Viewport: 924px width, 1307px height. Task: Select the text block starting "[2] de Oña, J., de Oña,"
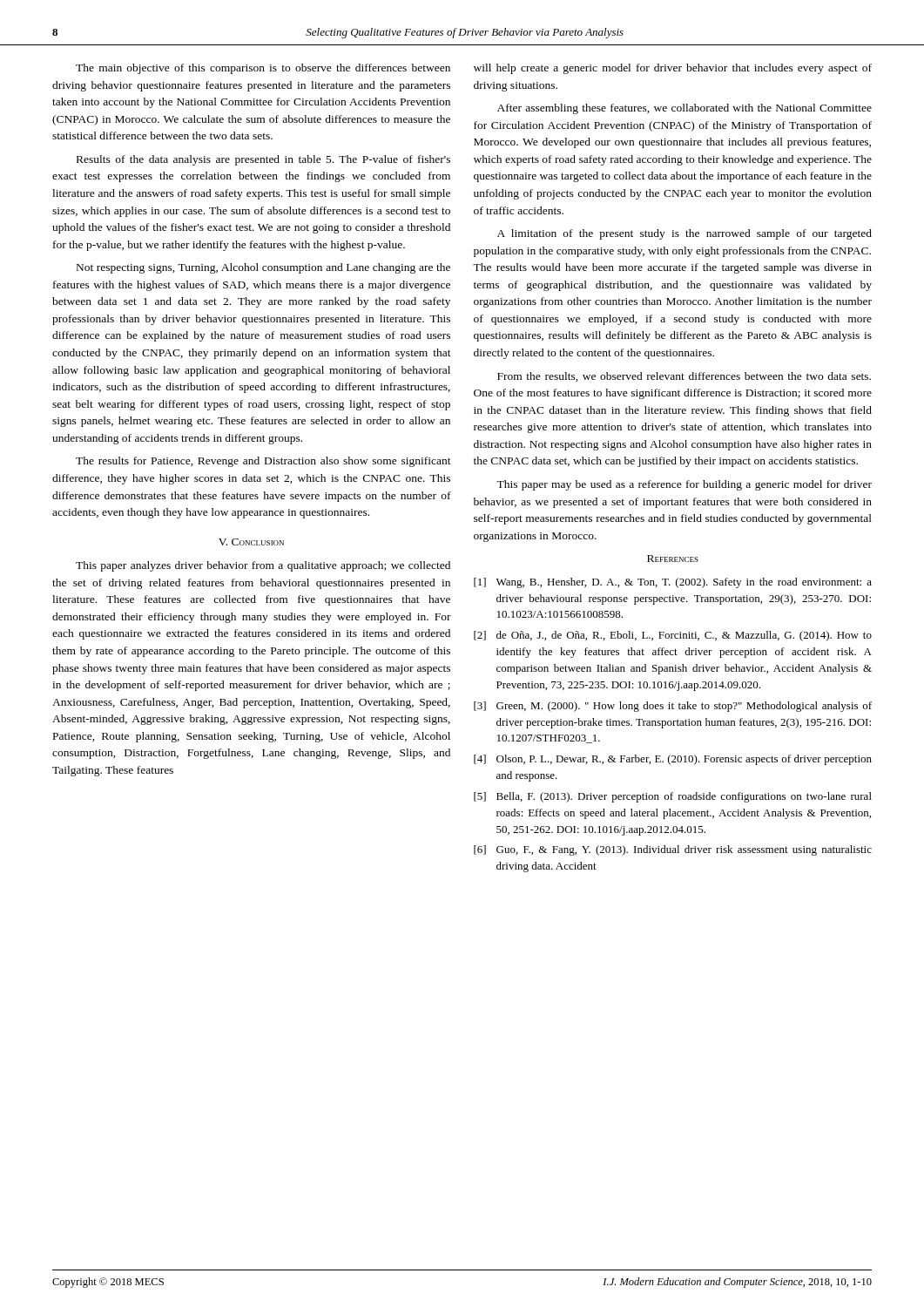pos(673,660)
